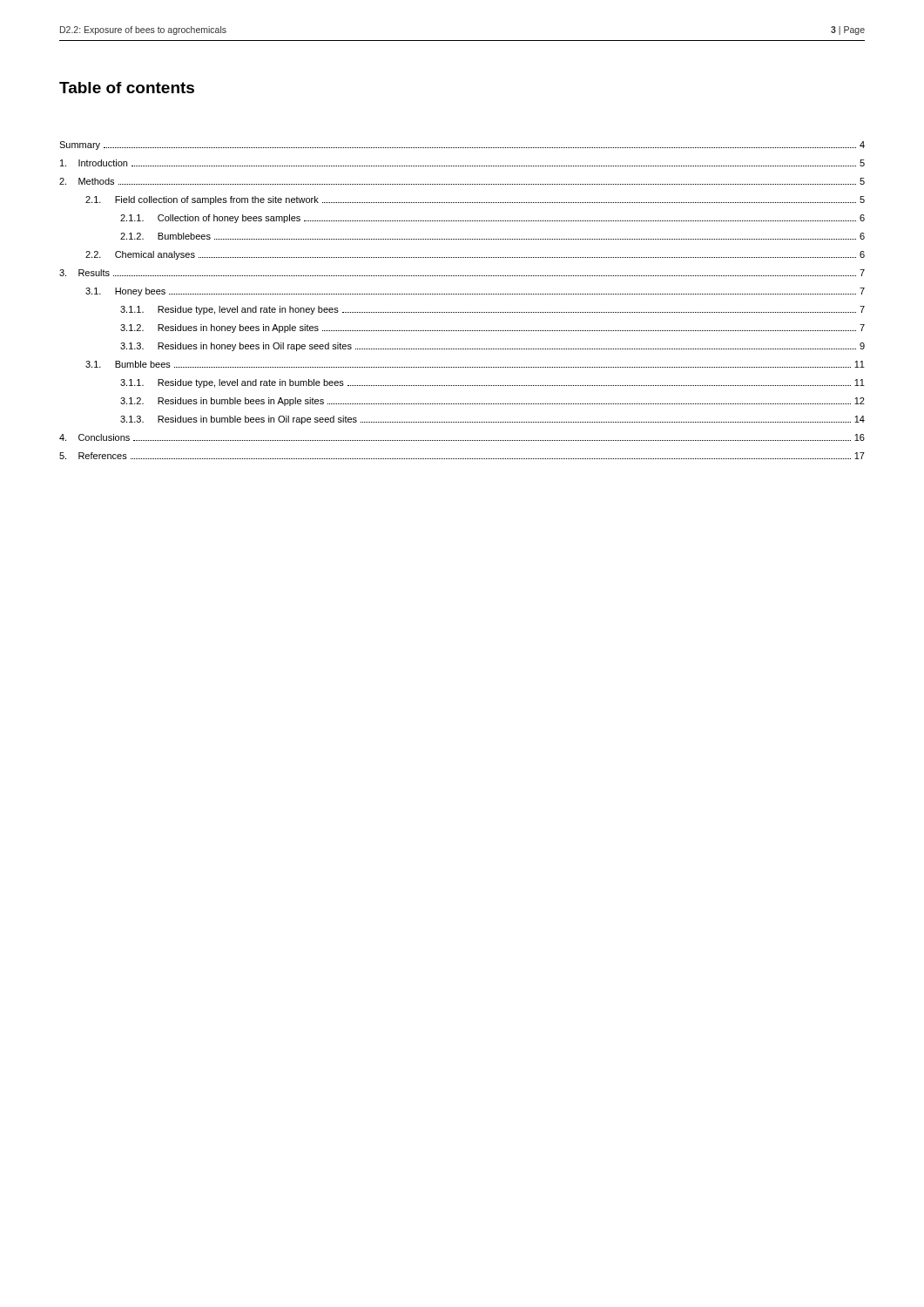The width and height of the screenshot is (924, 1307).
Task: Navigate to the block starting "5. References 17"
Action: point(462,456)
